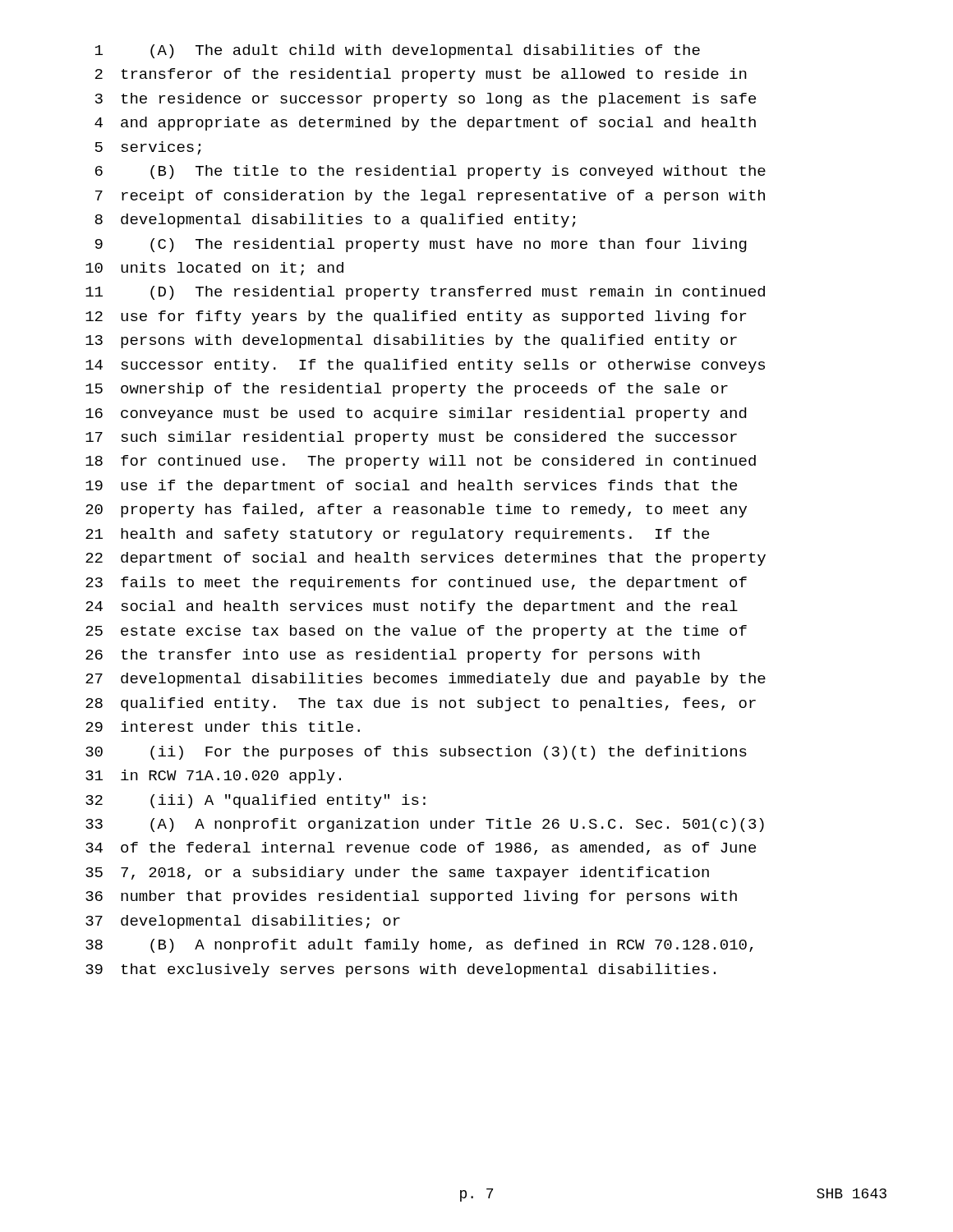This screenshot has width=953, height=1232.
Task: Click on the list item with the text "31 in RCW"
Action: [x=213, y=777]
